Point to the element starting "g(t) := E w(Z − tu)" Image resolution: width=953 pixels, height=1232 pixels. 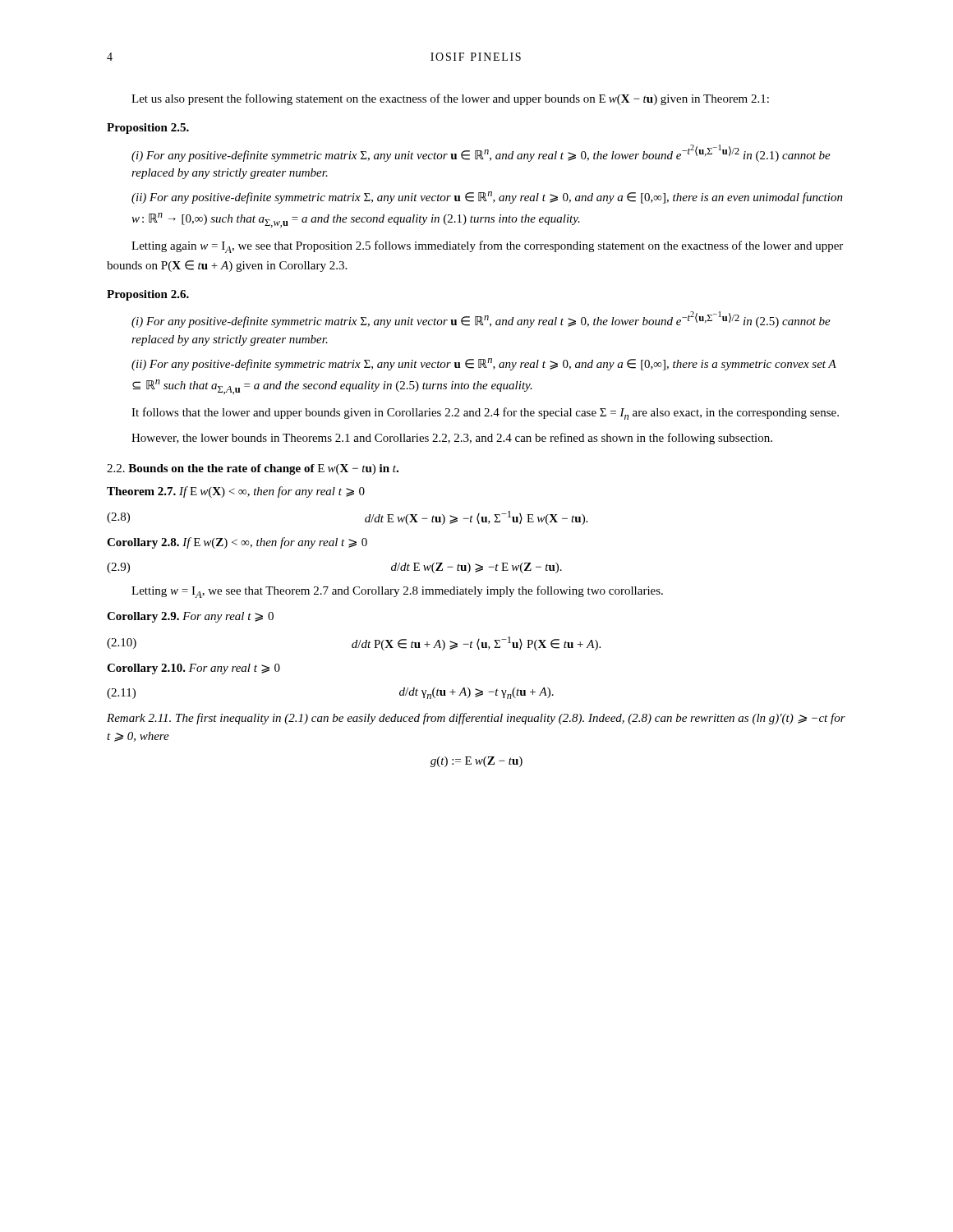pyautogui.click(x=476, y=761)
